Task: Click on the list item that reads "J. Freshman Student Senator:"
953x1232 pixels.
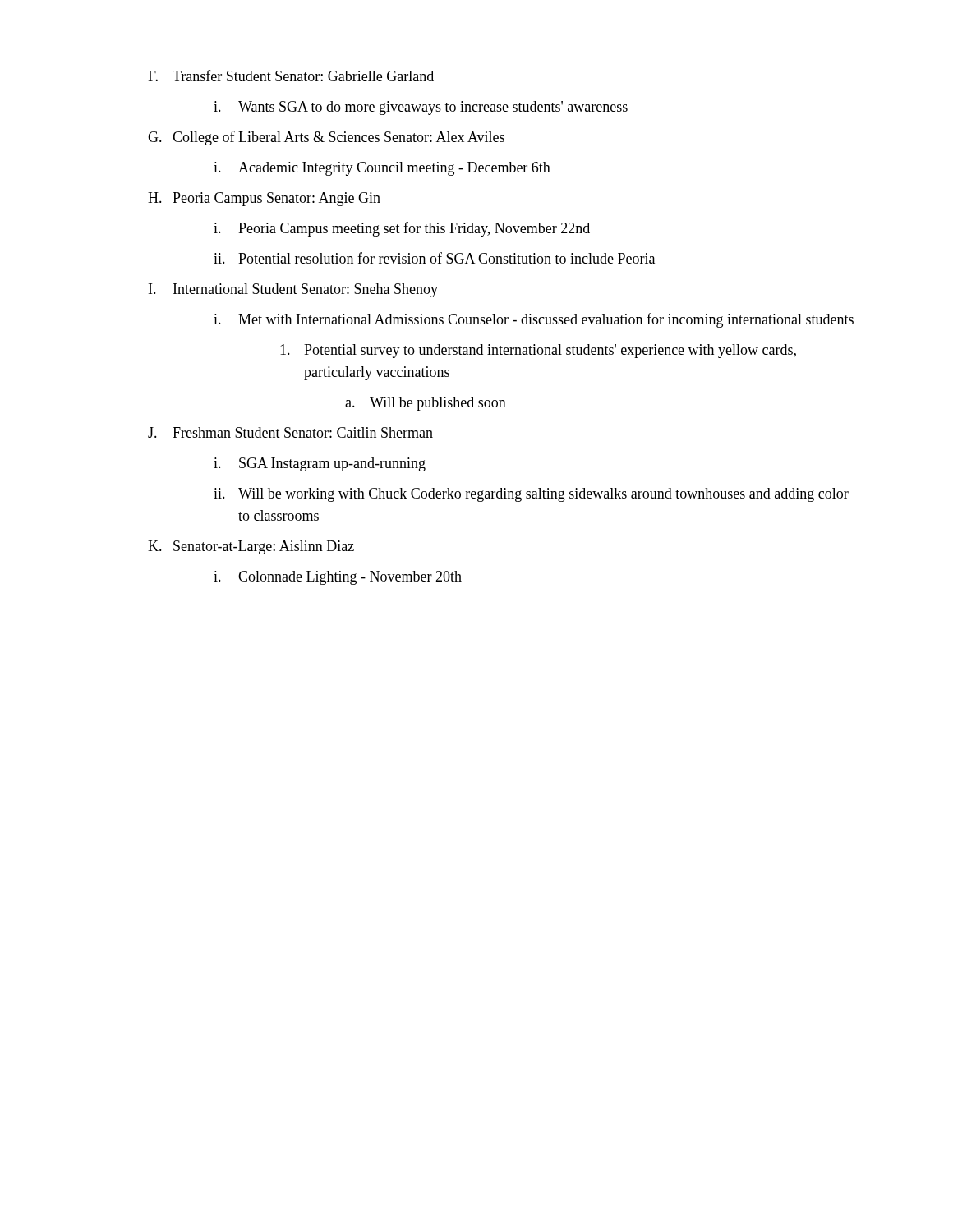Action: [290, 432]
